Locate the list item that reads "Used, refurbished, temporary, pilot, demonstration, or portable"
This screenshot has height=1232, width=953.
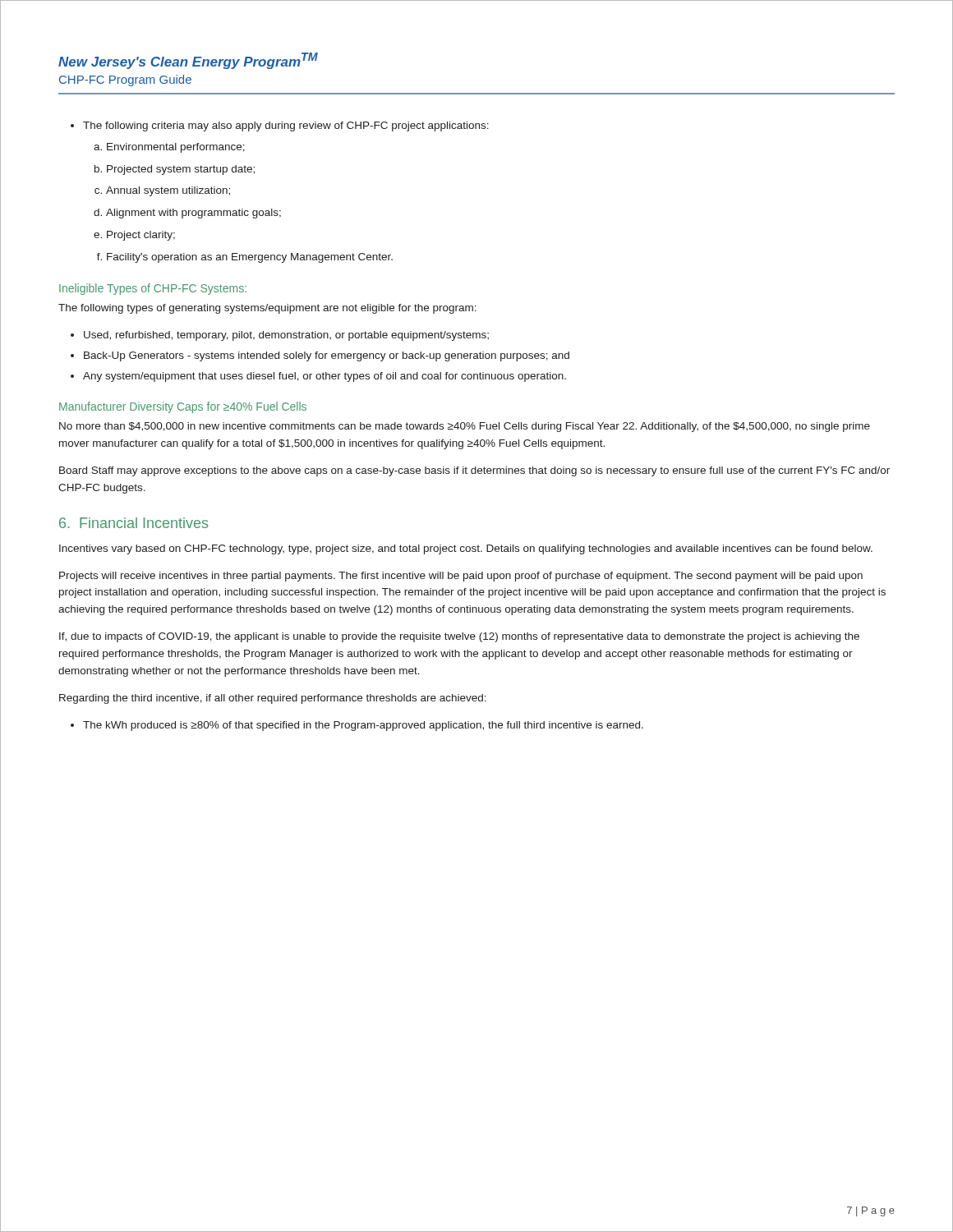pos(476,336)
